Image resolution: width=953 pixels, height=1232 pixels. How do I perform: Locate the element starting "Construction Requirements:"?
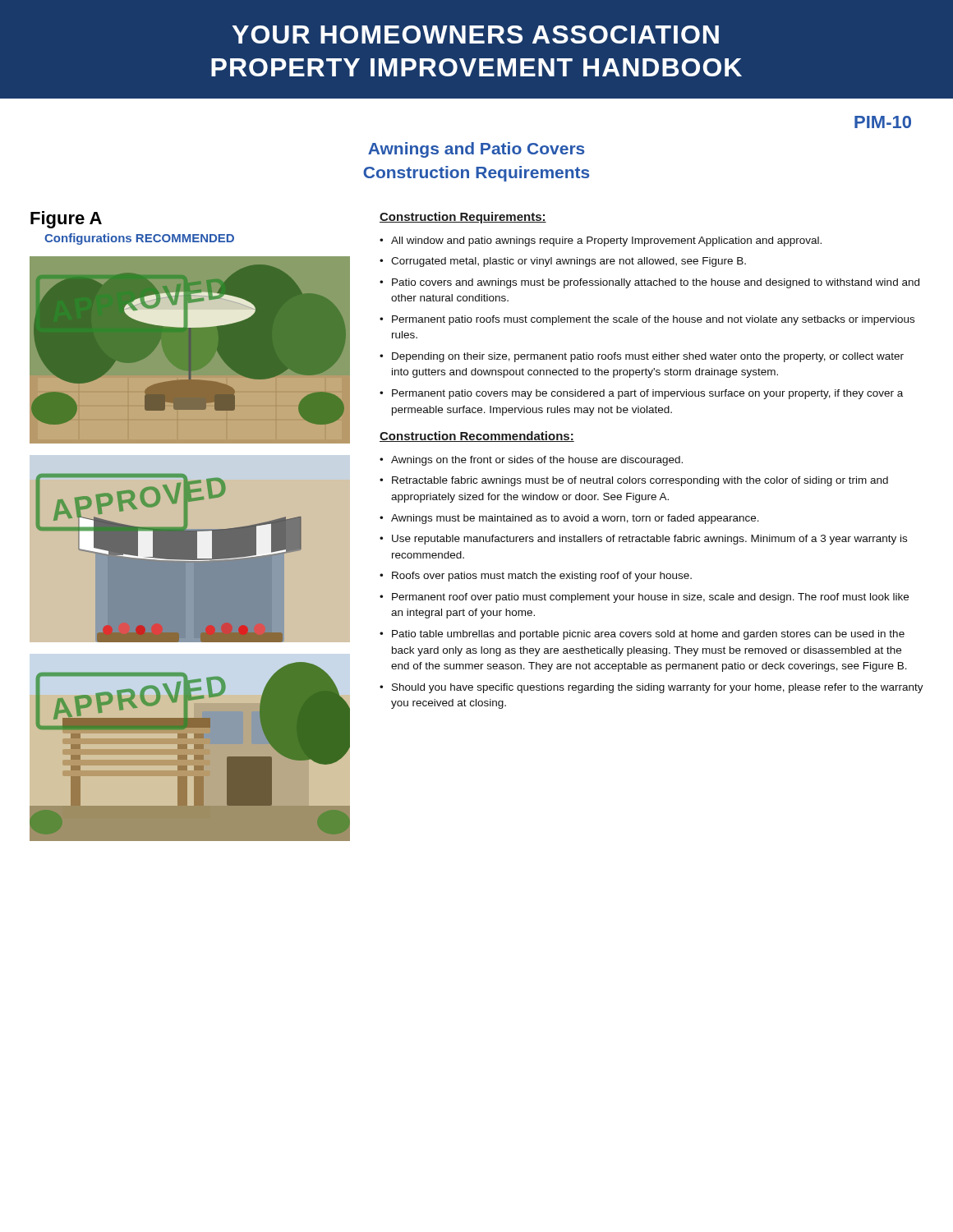coord(463,216)
